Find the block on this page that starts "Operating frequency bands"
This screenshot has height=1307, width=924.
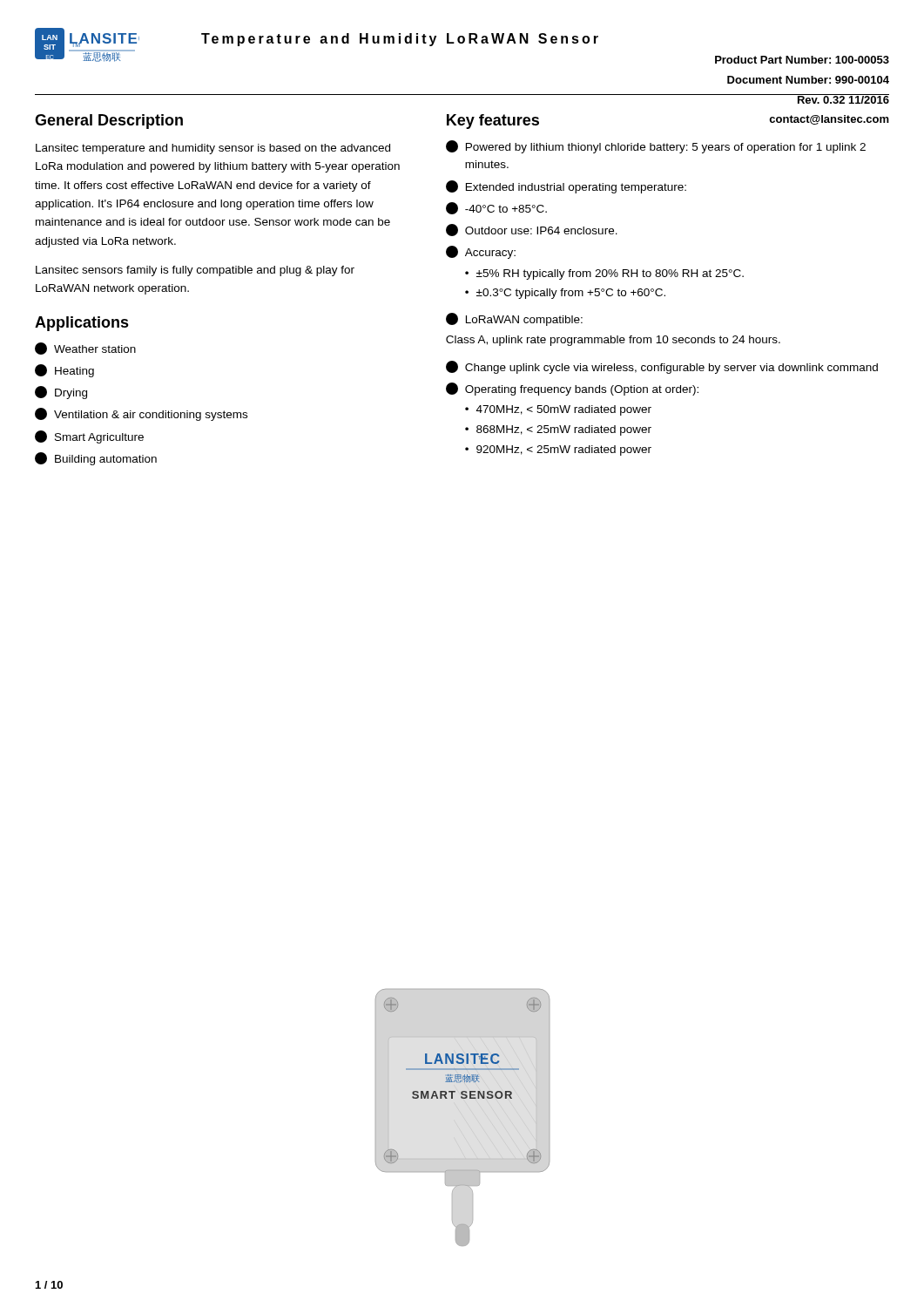point(573,421)
